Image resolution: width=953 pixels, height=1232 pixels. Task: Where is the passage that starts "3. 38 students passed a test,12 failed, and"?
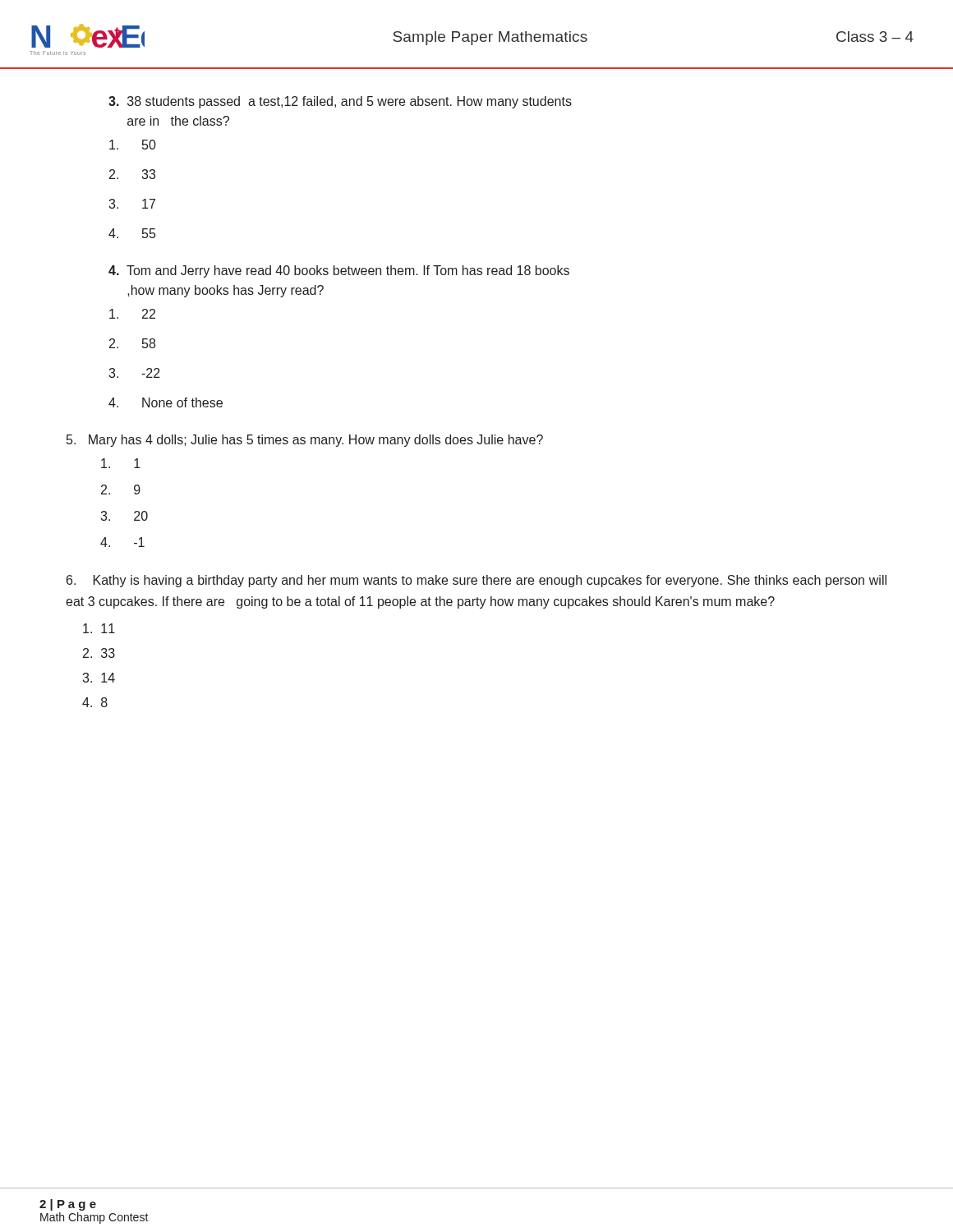tap(340, 102)
